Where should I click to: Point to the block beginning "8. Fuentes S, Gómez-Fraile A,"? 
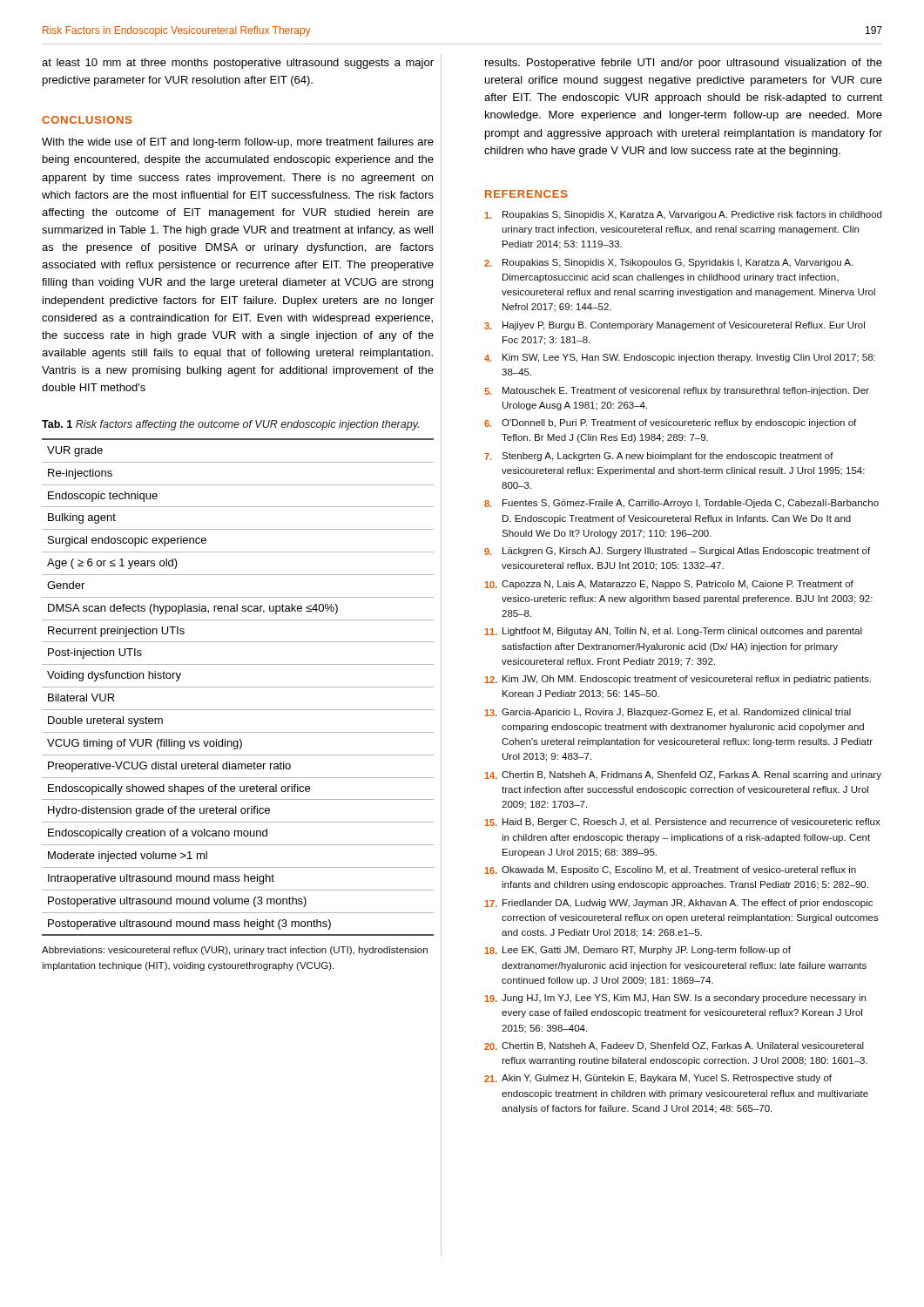[x=683, y=519]
